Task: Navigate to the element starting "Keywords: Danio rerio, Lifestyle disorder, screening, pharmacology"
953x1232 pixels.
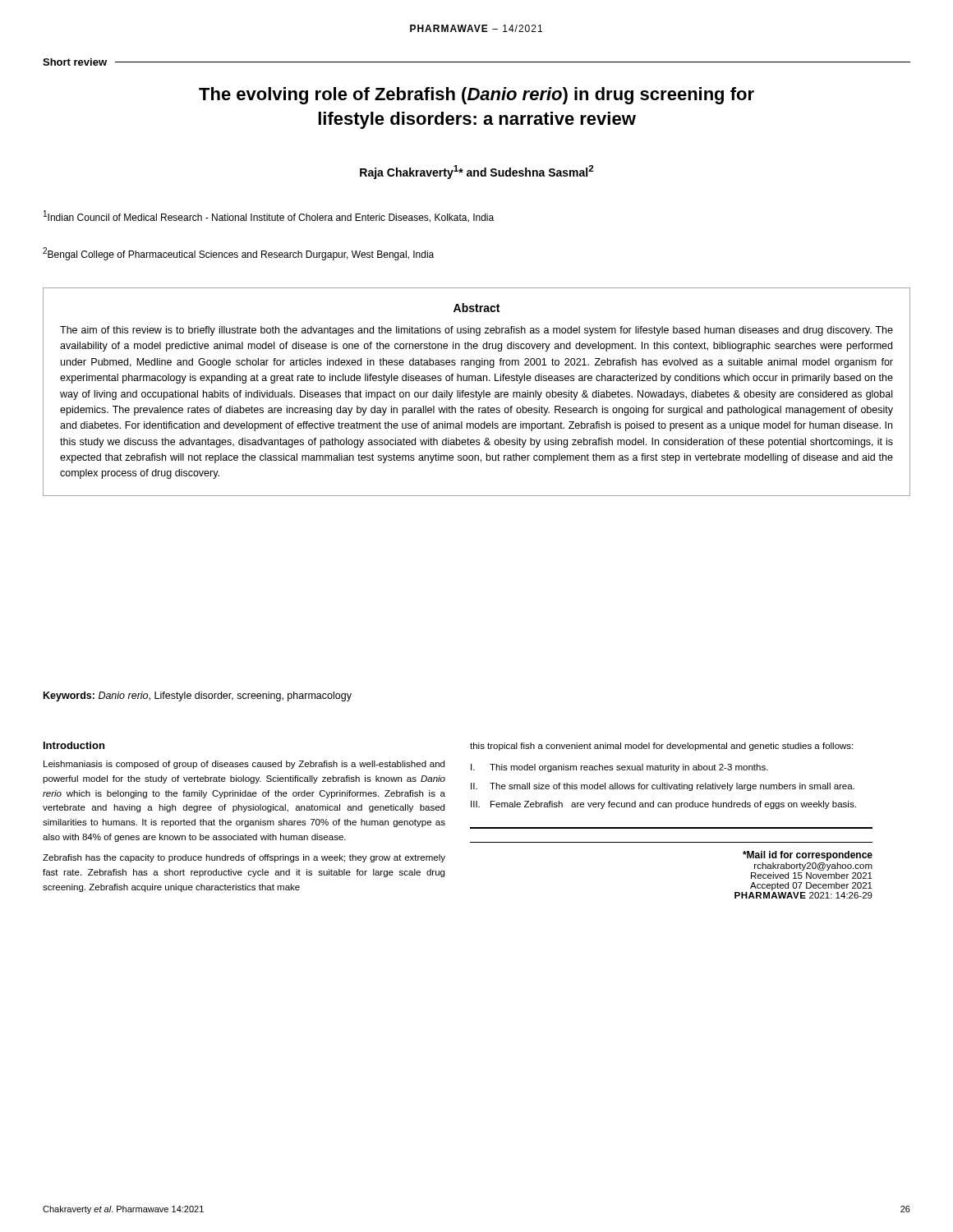Action: click(x=197, y=696)
